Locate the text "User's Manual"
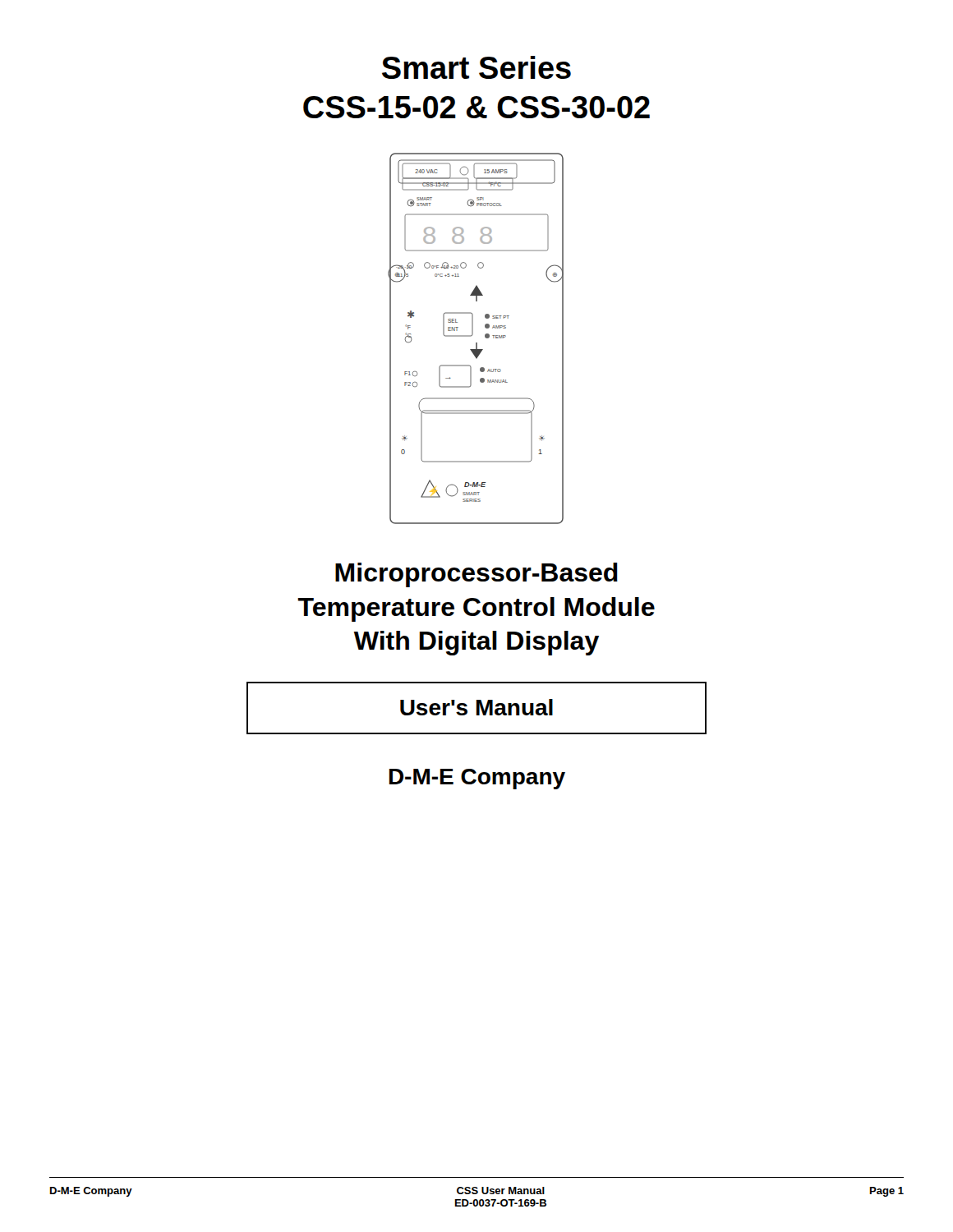 point(476,707)
